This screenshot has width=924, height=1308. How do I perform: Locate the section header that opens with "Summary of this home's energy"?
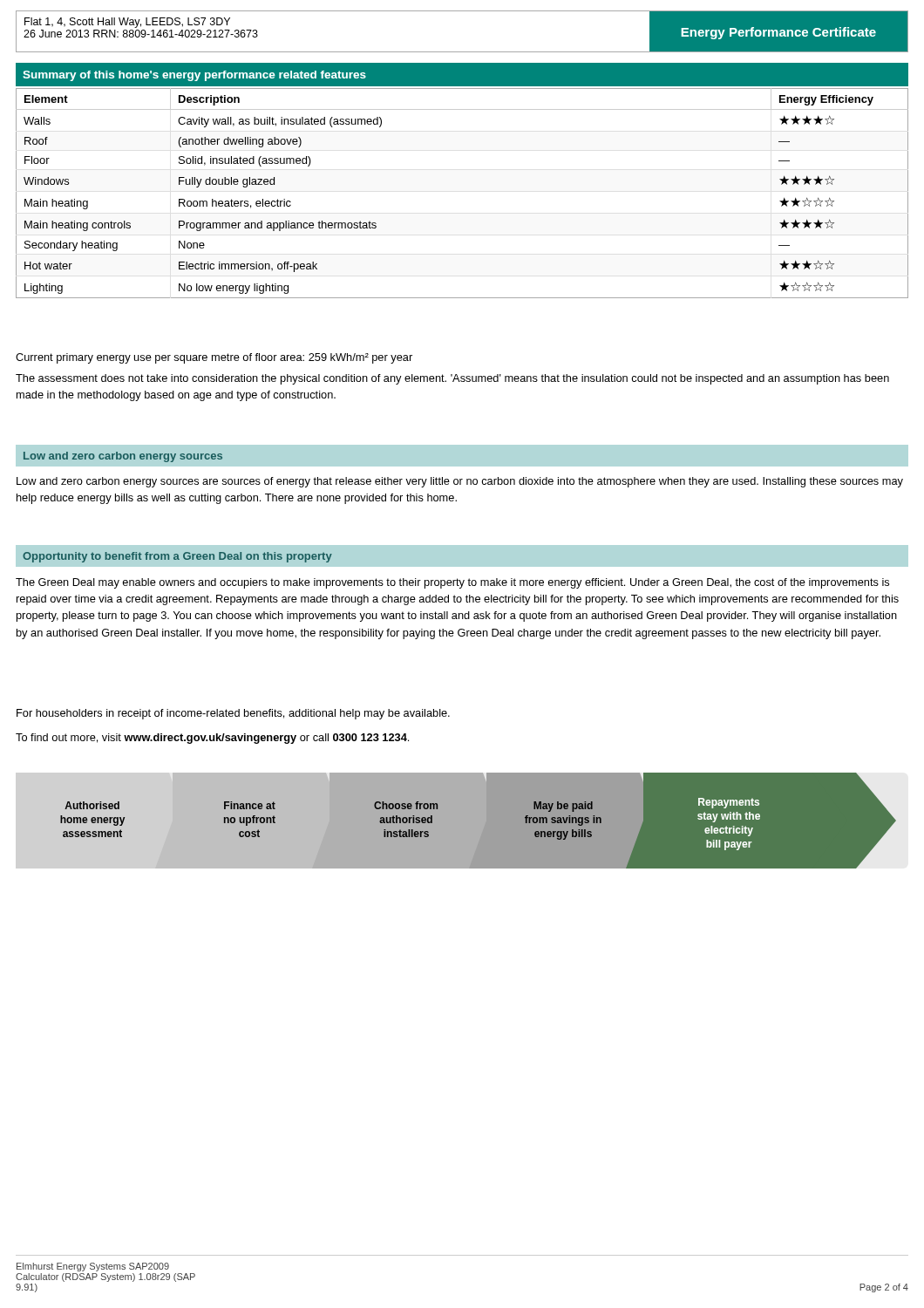pos(194,75)
